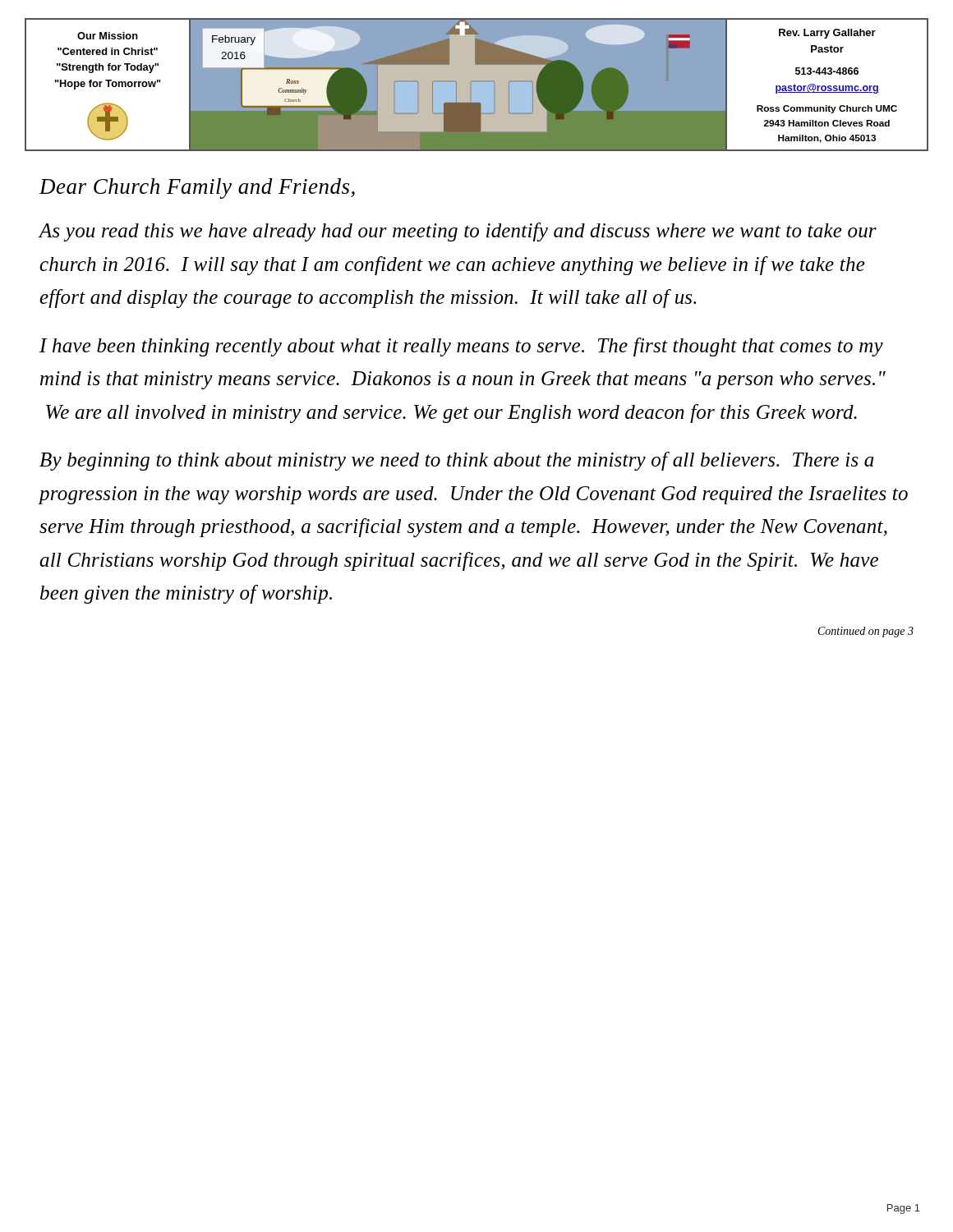
Task: Click the passage that begins "I have been thinking recently about what it"
Action: pyautogui.click(x=463, y=378)
